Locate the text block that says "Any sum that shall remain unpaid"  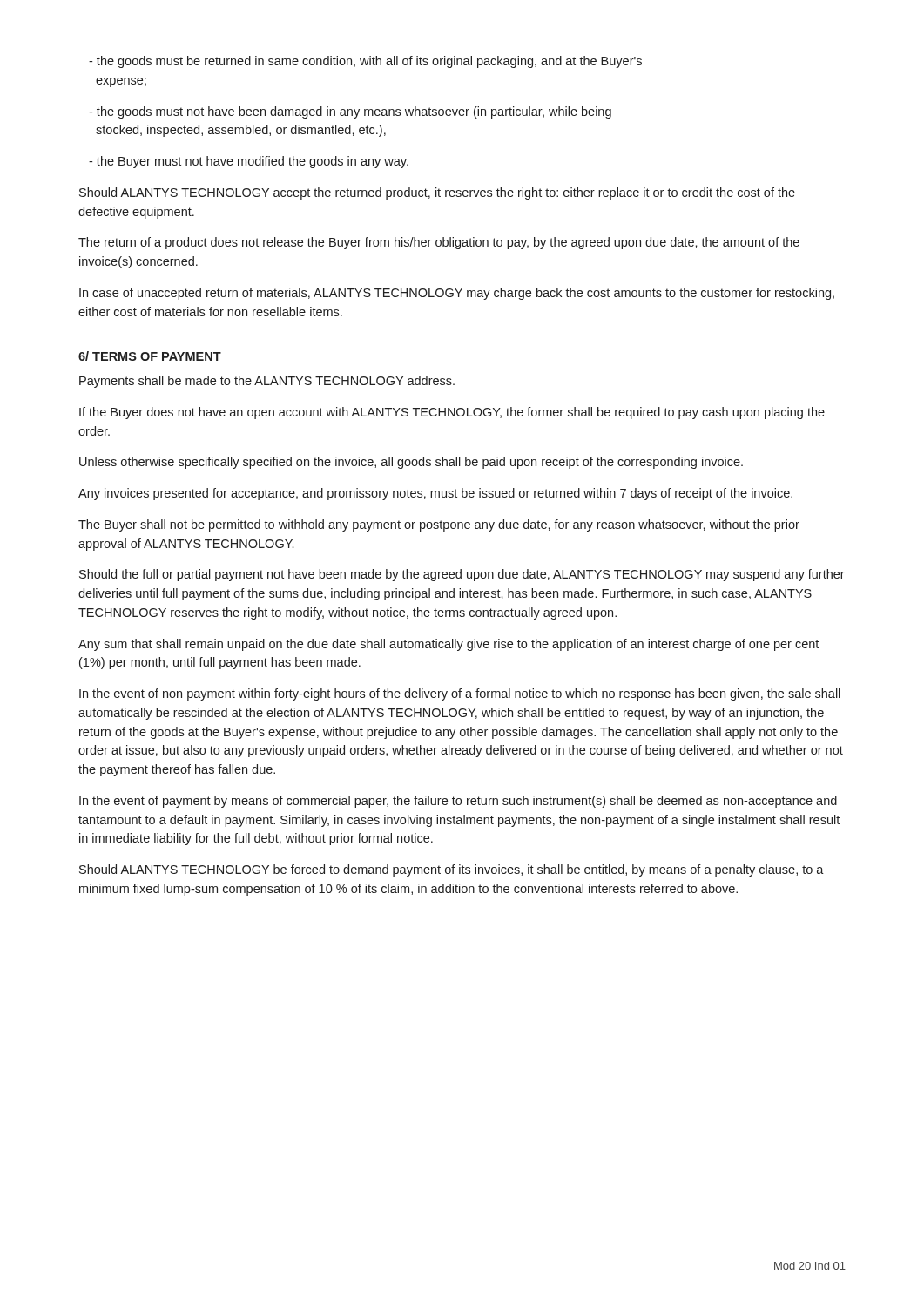[449, 653]
